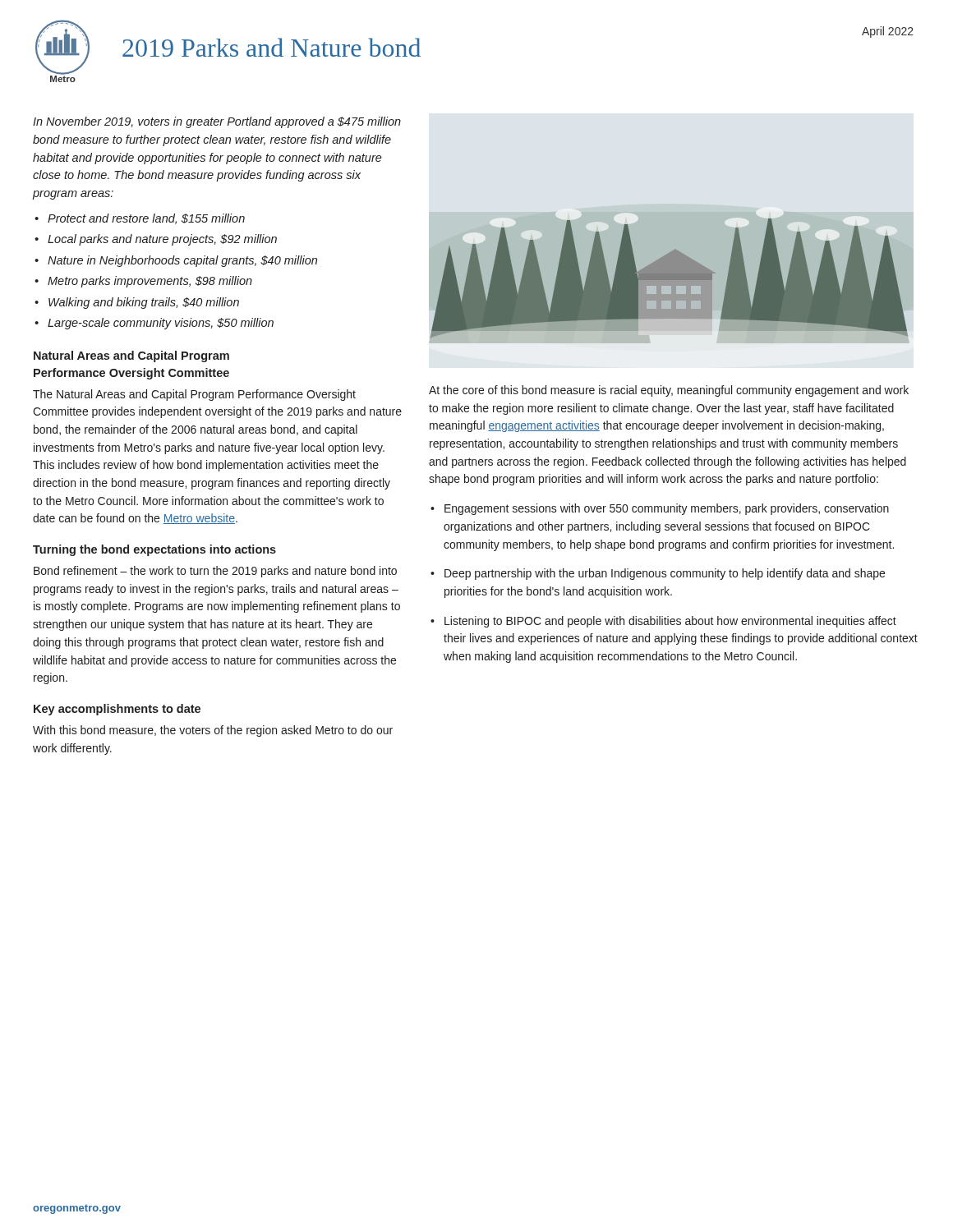Point to "Natural Areas and Capital ProgramPerformance Oversight Committee"

131,364
